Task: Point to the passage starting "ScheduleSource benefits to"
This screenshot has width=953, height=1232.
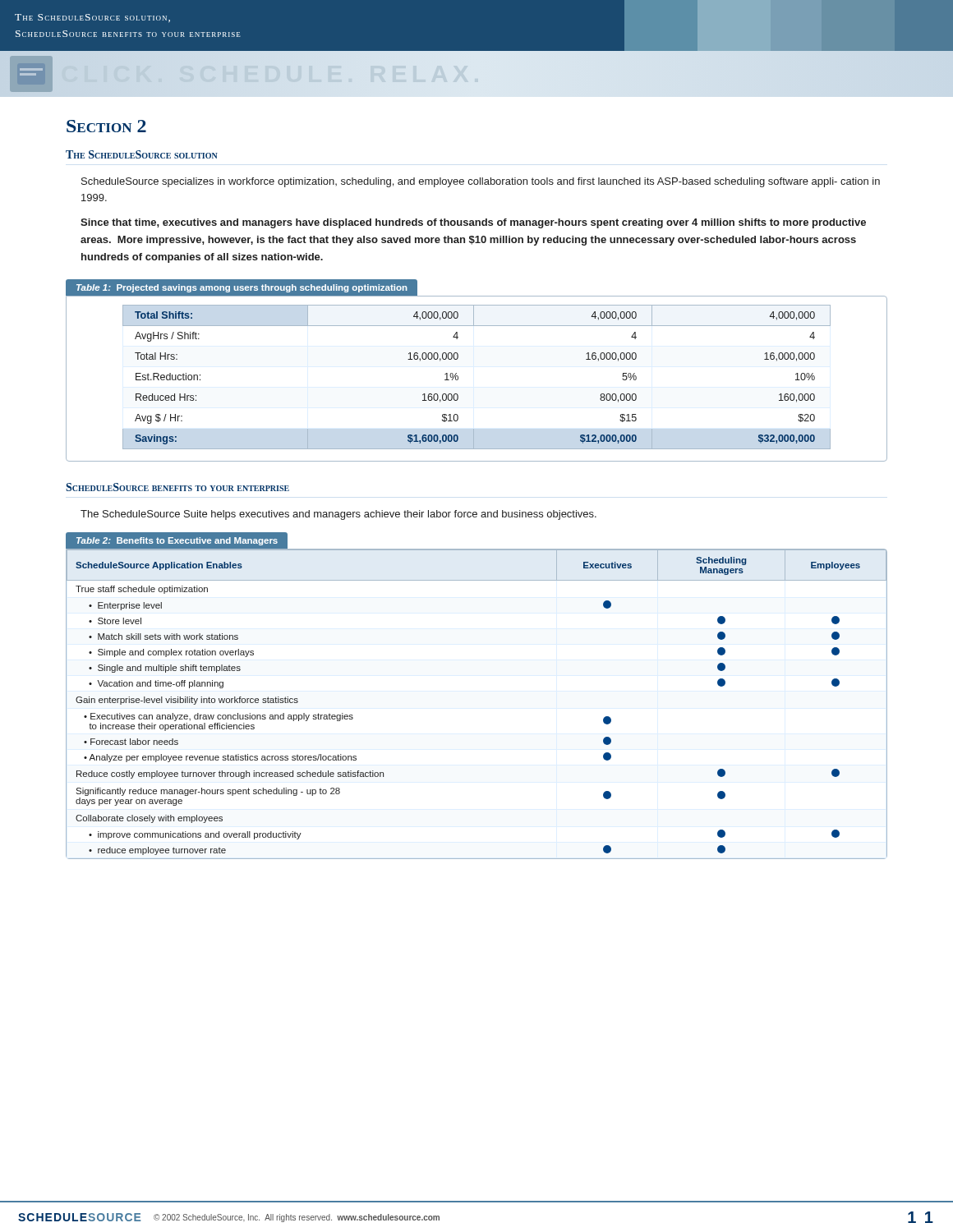Action: 178,487
